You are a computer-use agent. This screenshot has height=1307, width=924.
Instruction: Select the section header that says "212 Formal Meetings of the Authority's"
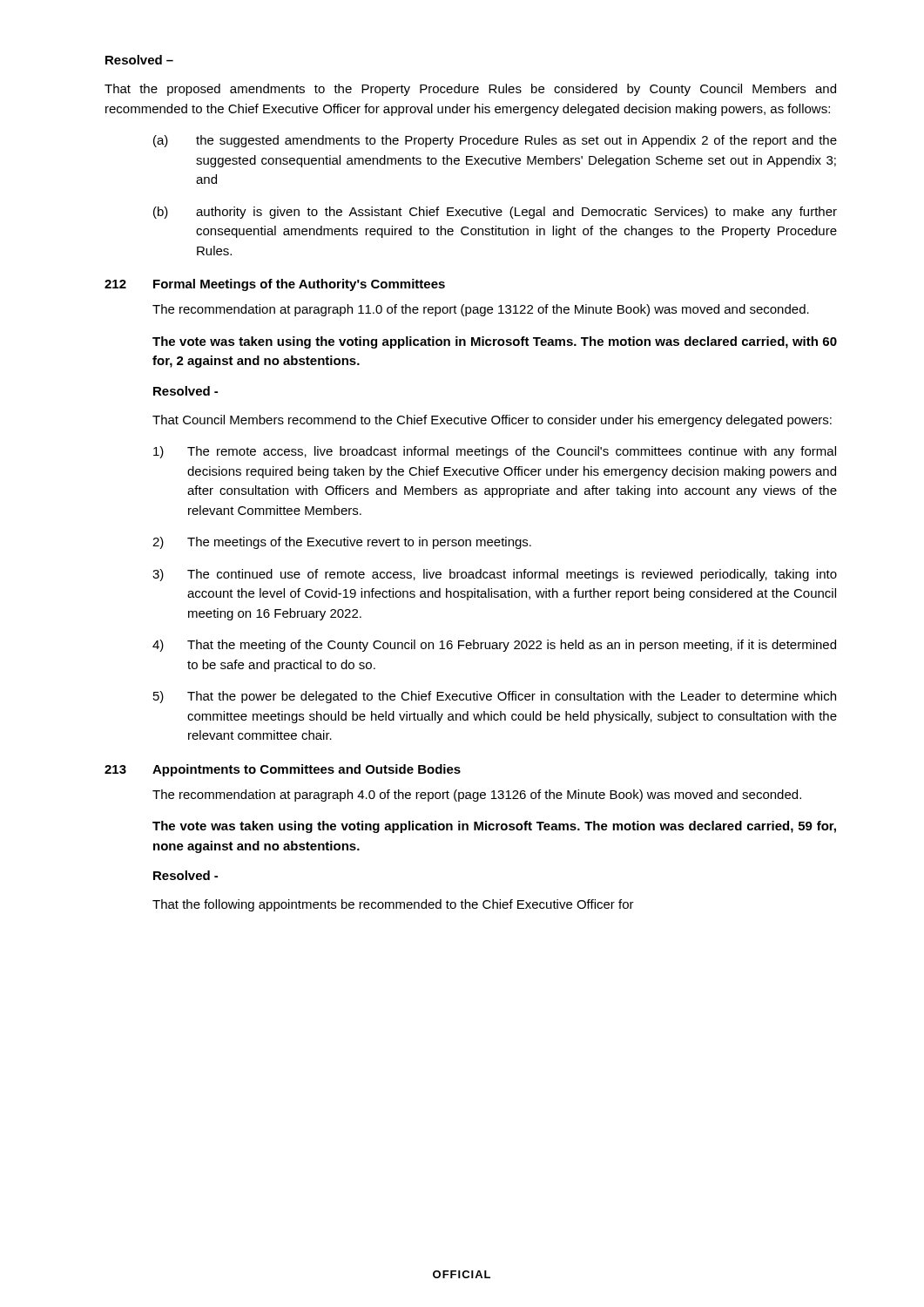pos(275,284)
